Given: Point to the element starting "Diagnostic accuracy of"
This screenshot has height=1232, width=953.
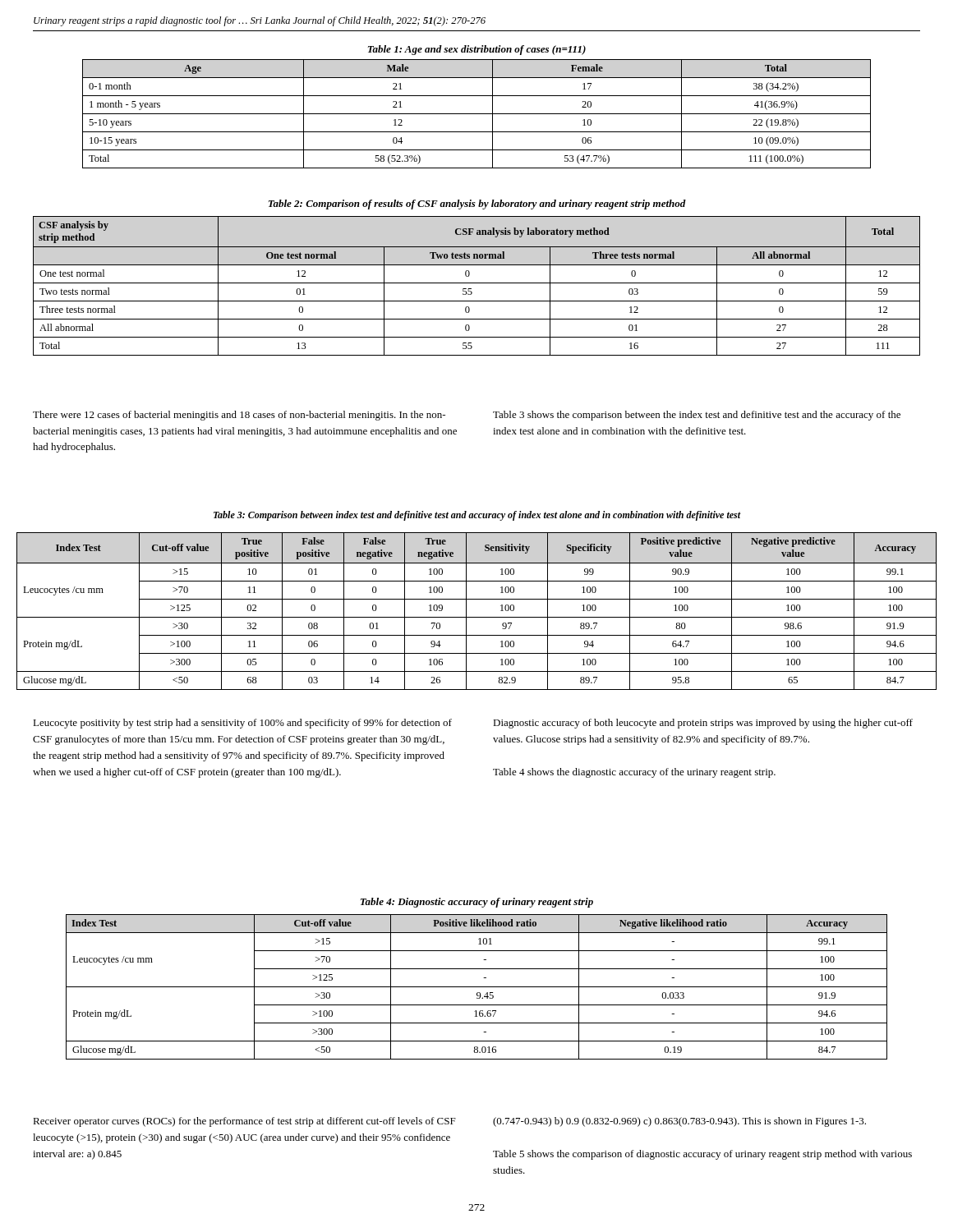Looking at the screenshot, I should [703, 747].
